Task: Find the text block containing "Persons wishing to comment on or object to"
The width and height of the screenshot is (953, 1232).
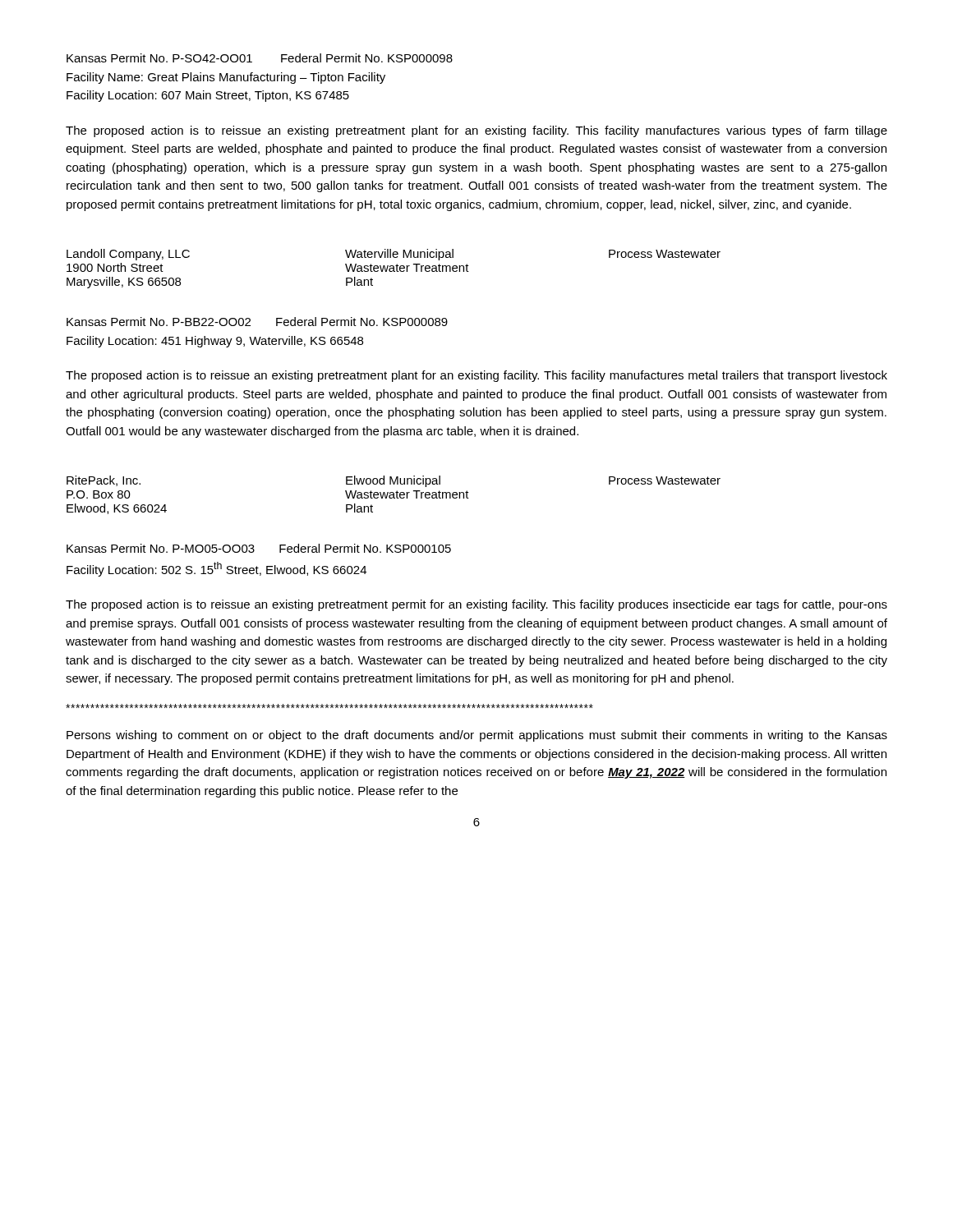Action: (x=476, y=763)
